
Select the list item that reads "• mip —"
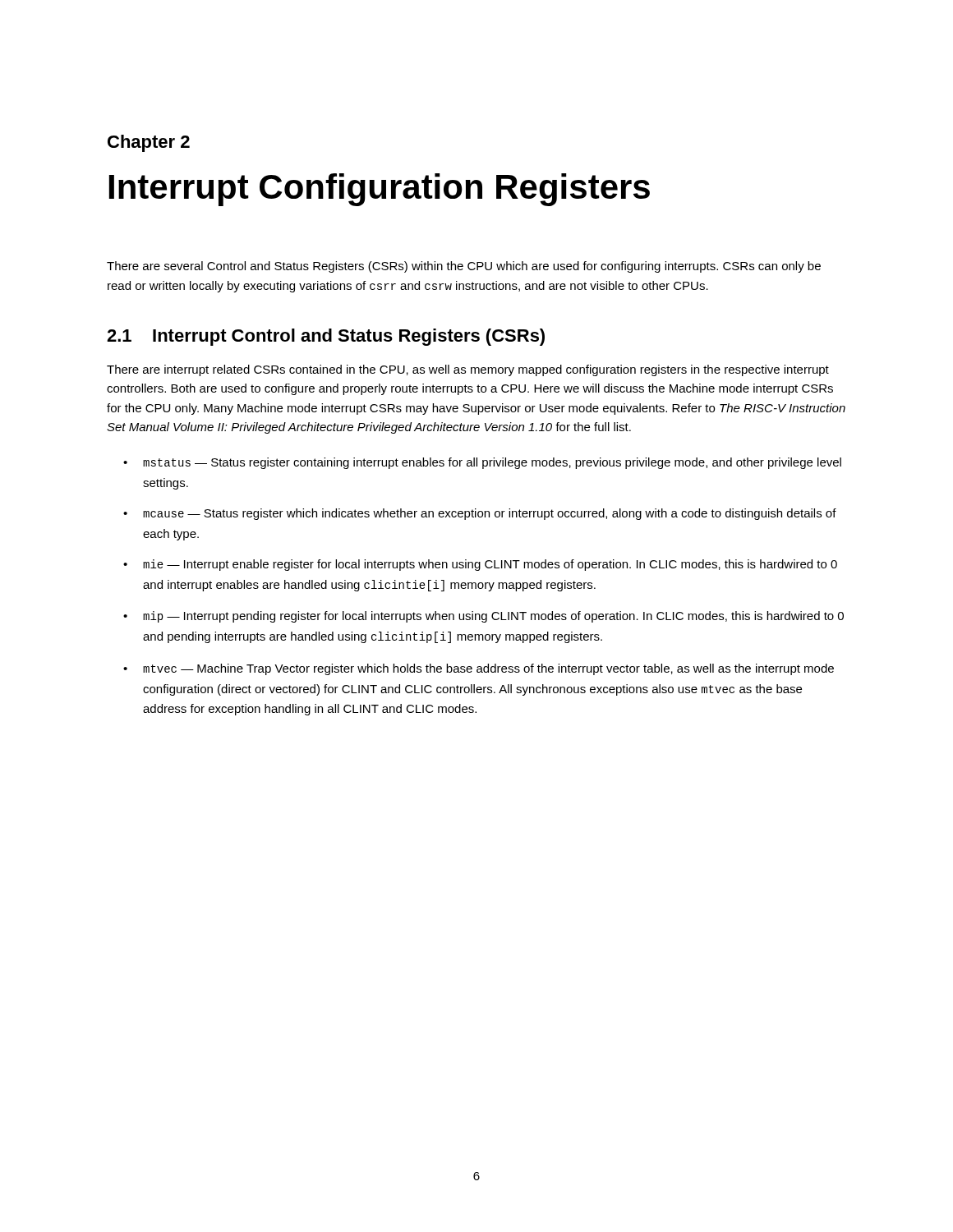(485, 627)
